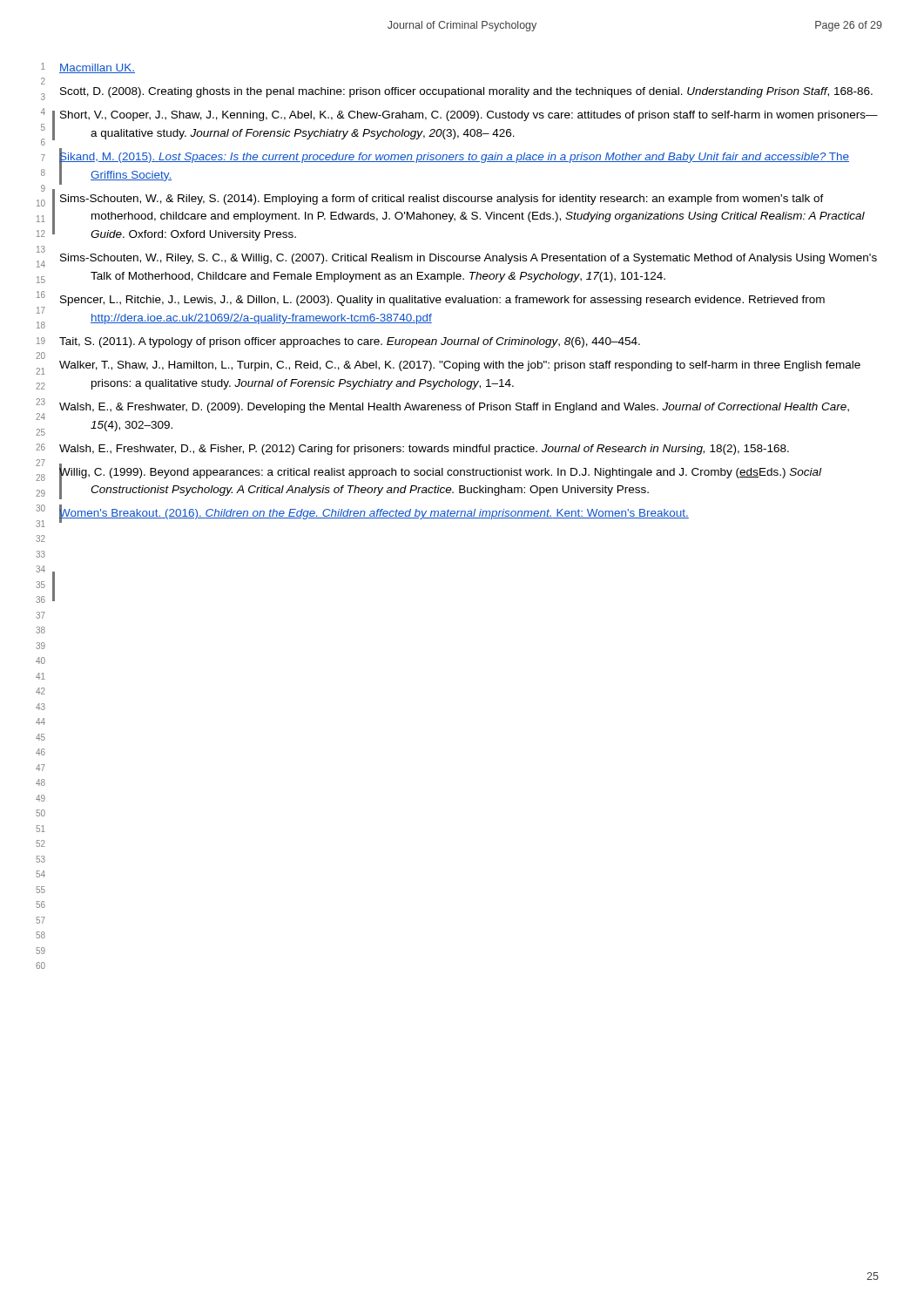Locate the block of text that opens with "Sims-Schouten, W., &"
Image resolution: width=924 pixels, height=1307 pixels.
click(462, 216)
